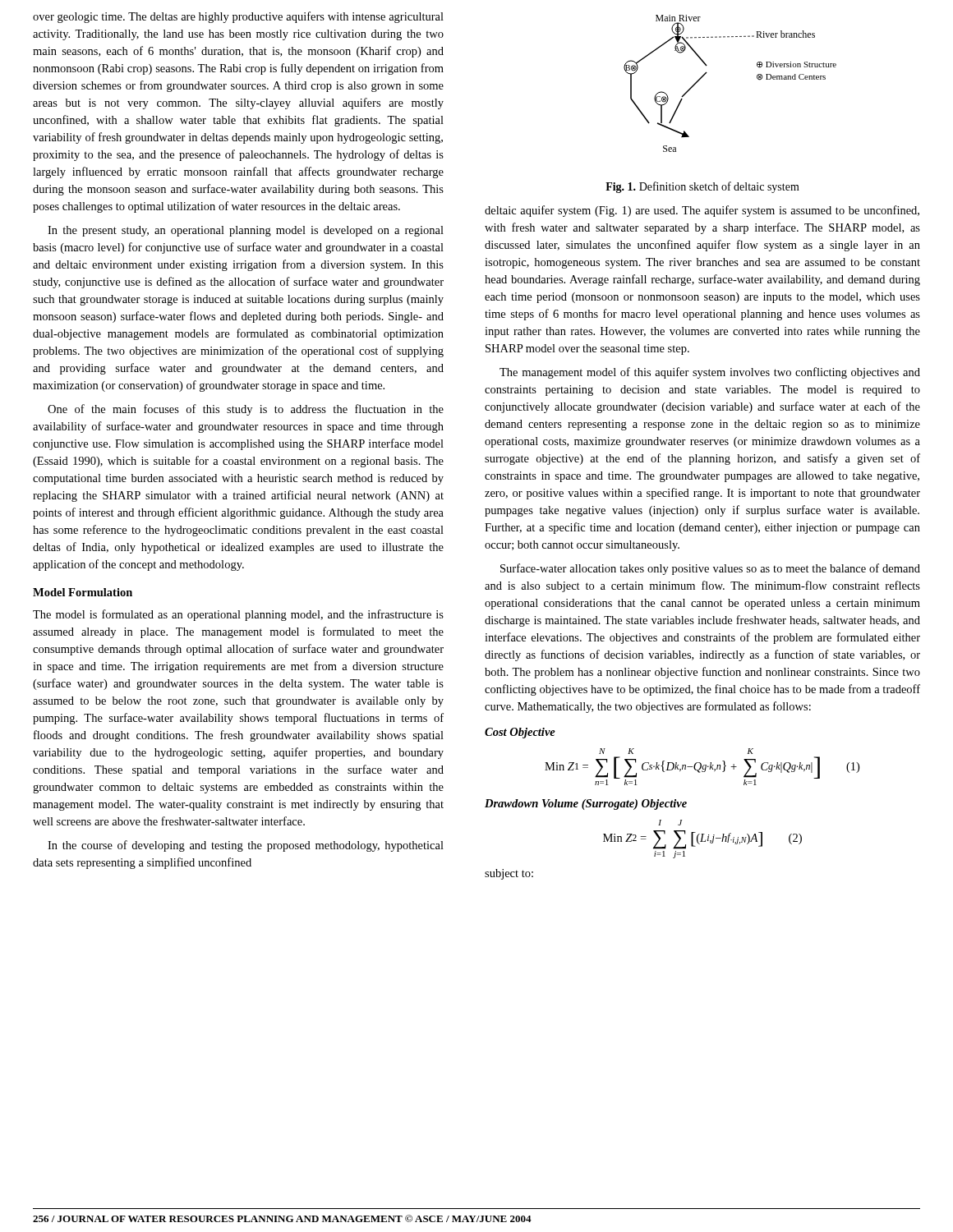
Task: Locate the section header that reads "Drawdown Volume (Surrogate) Objective"
Action: click(586, 804)
